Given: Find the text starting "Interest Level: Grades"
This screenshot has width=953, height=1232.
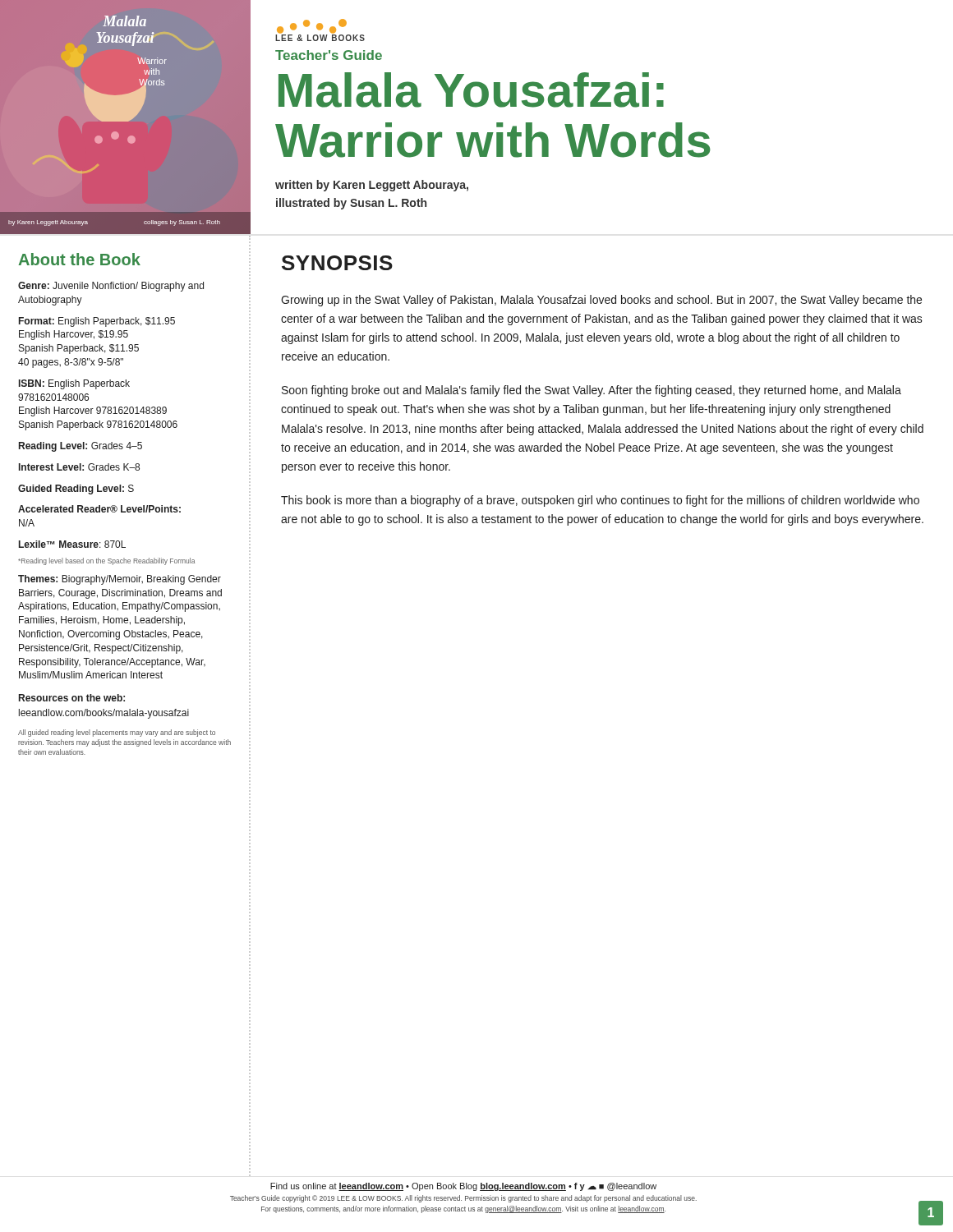Looking at the screenshot, I should 79,467.
